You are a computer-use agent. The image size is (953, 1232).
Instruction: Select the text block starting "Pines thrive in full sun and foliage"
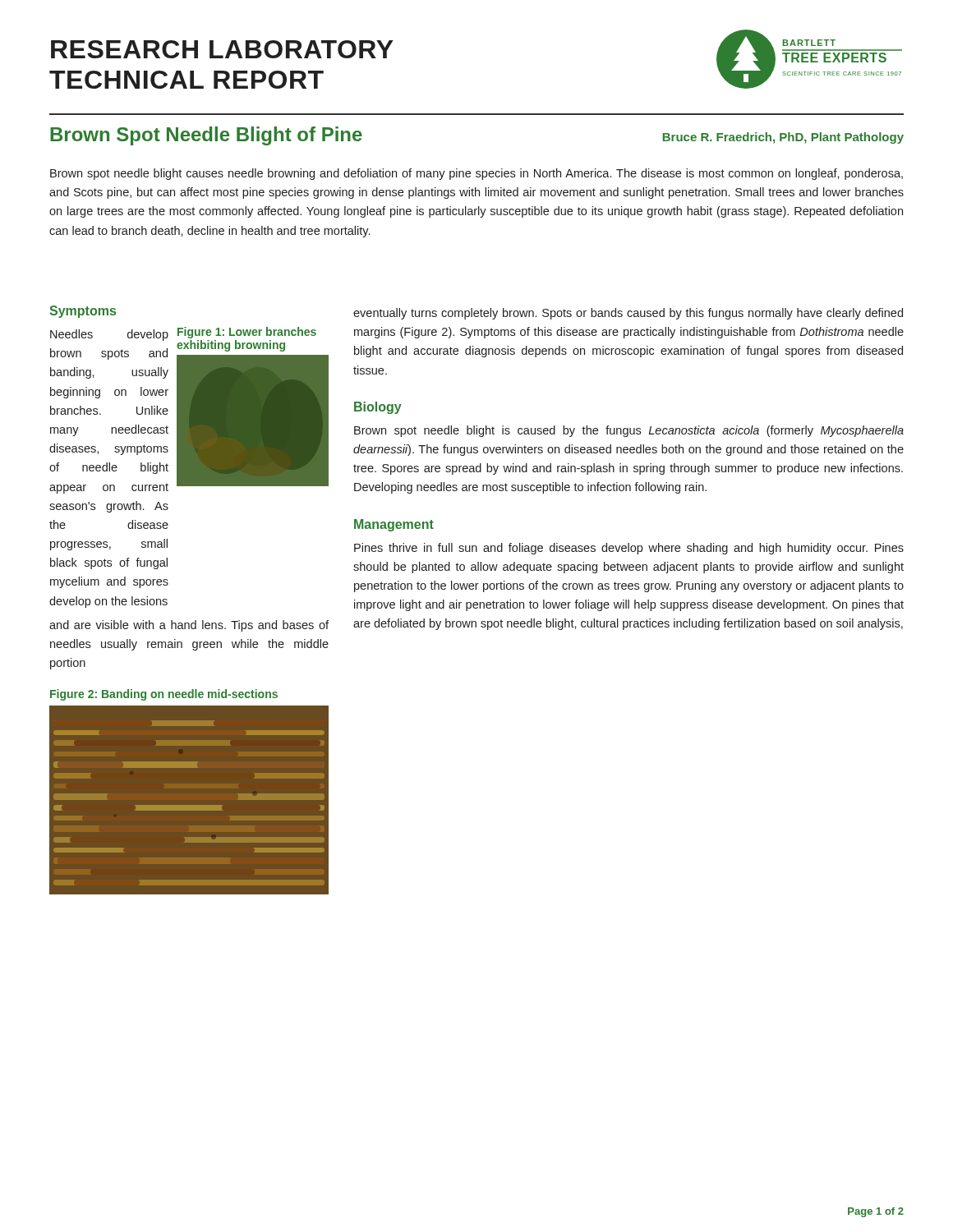[629, 586]
